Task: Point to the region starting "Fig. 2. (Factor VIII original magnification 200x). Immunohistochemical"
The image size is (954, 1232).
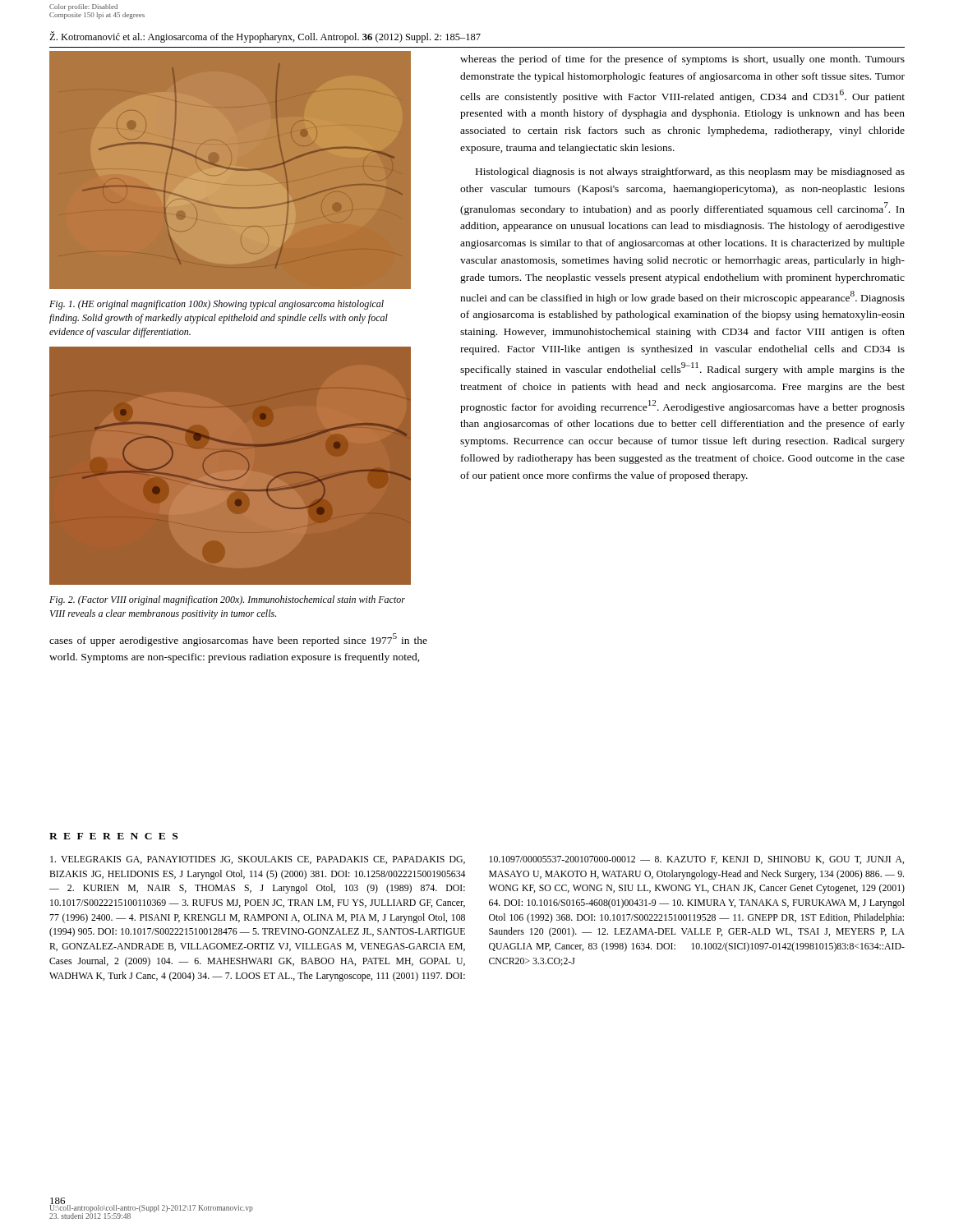Action: [227, 607]
